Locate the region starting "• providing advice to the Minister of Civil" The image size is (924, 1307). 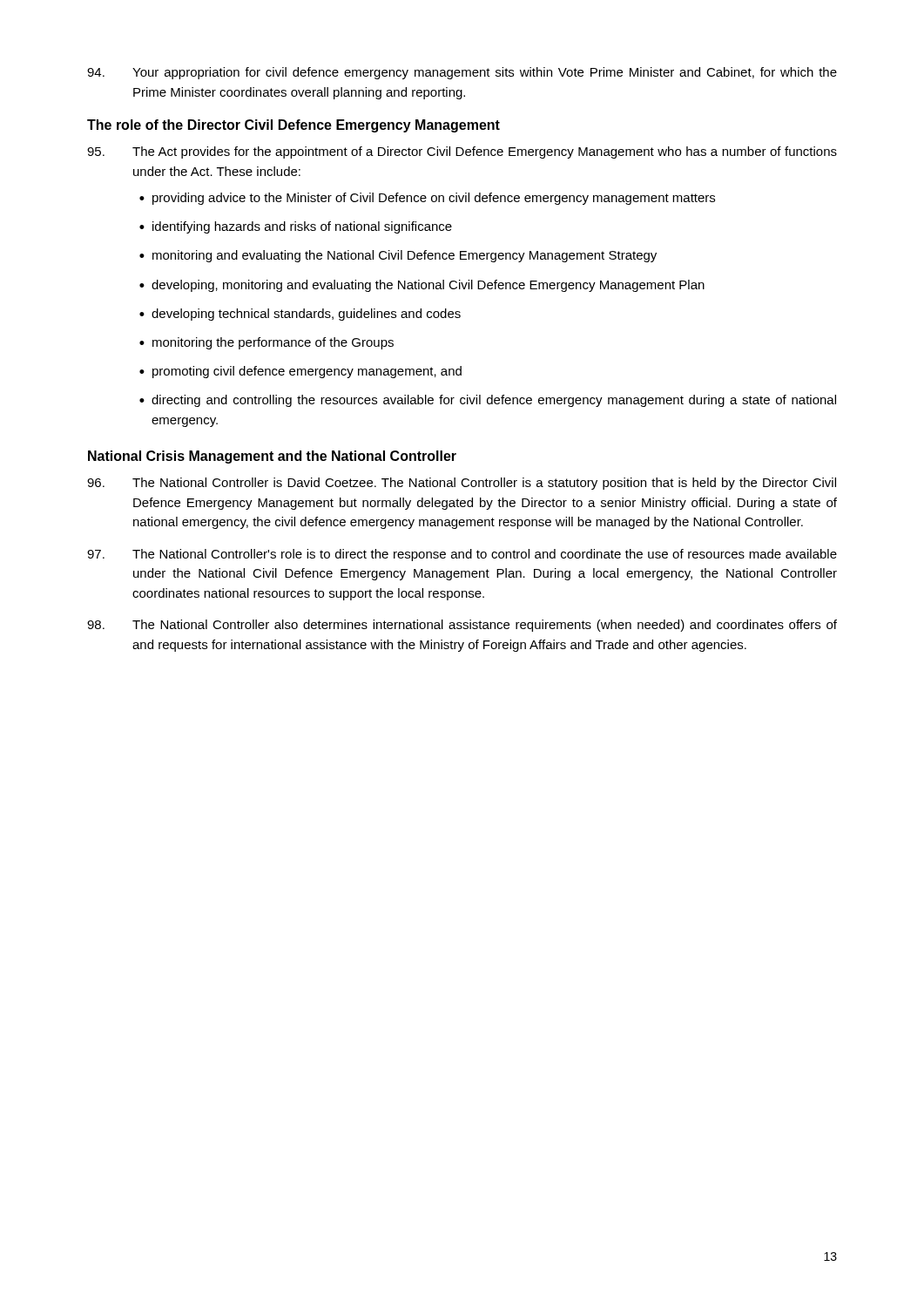pos(485,199)
